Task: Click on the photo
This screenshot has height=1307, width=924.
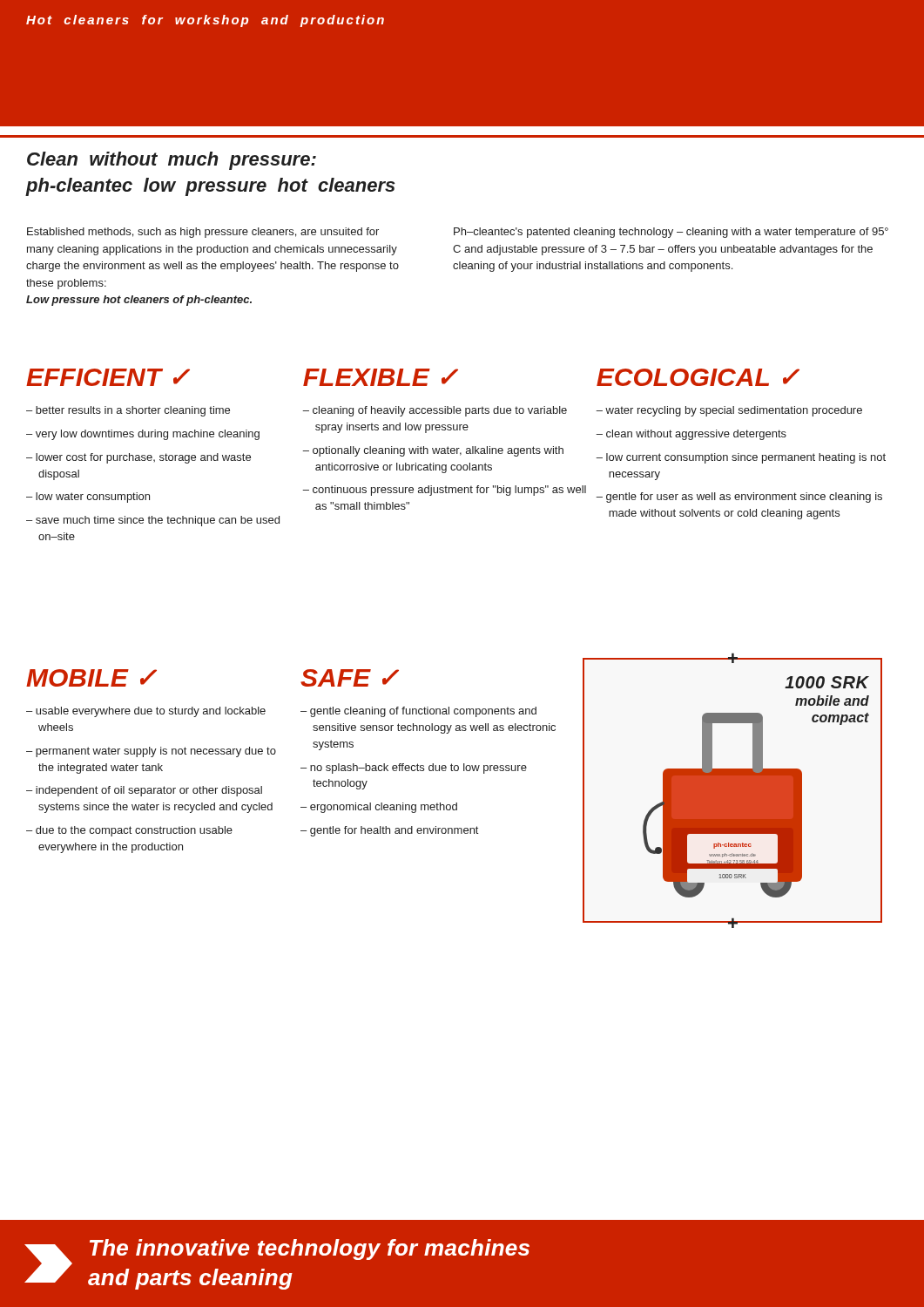Action: click(732, 788)
